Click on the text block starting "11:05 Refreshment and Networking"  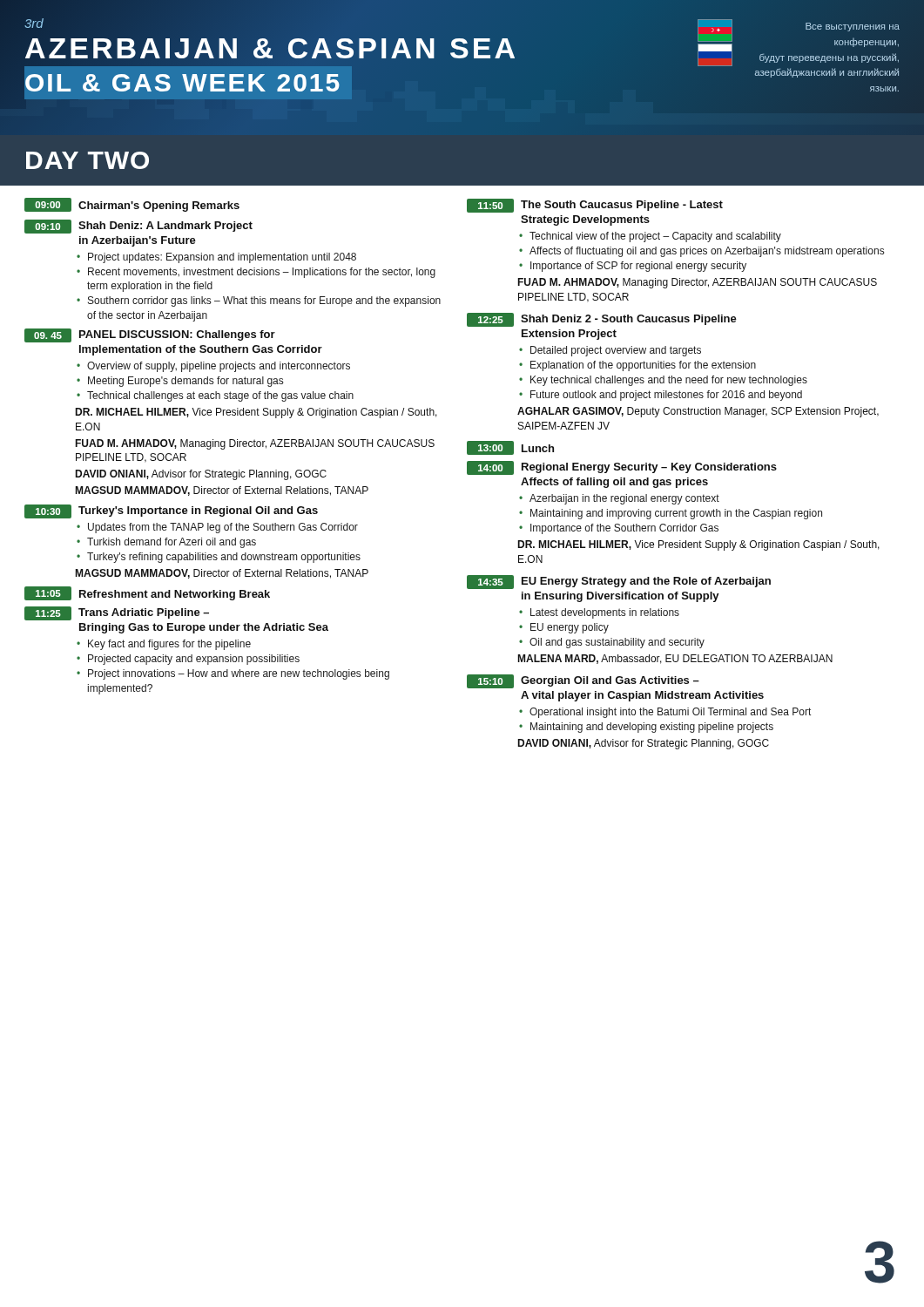pyautogui.click(x=236, y=594)
